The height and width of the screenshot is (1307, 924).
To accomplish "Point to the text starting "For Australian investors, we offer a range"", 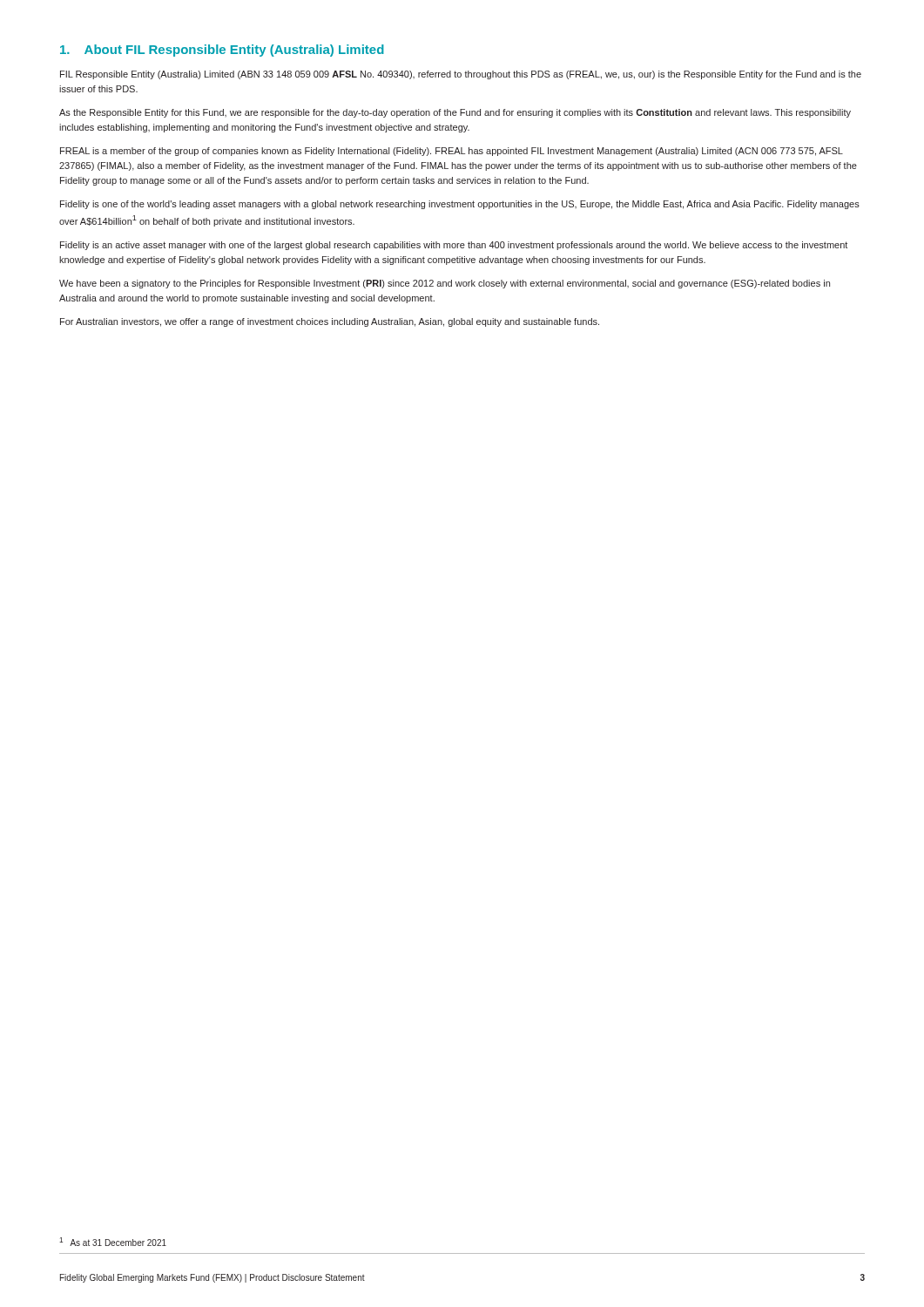I will pos(462,322).
